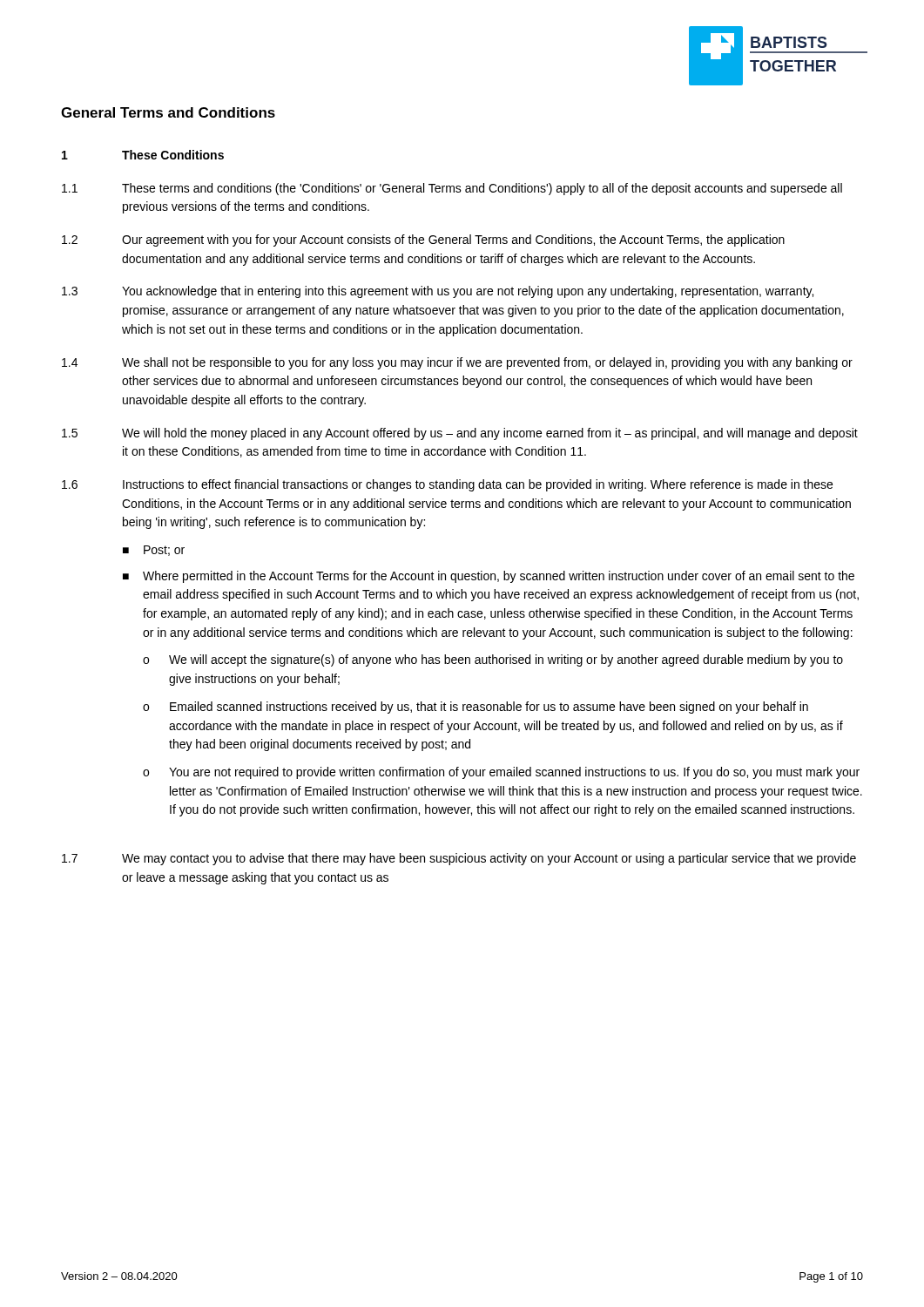Viewport: 924px width, 1307px height.
Task: Find the block on this page that starts "1 These terms and conditions (the 'Conditions' or"
Action: coord(462,198)
